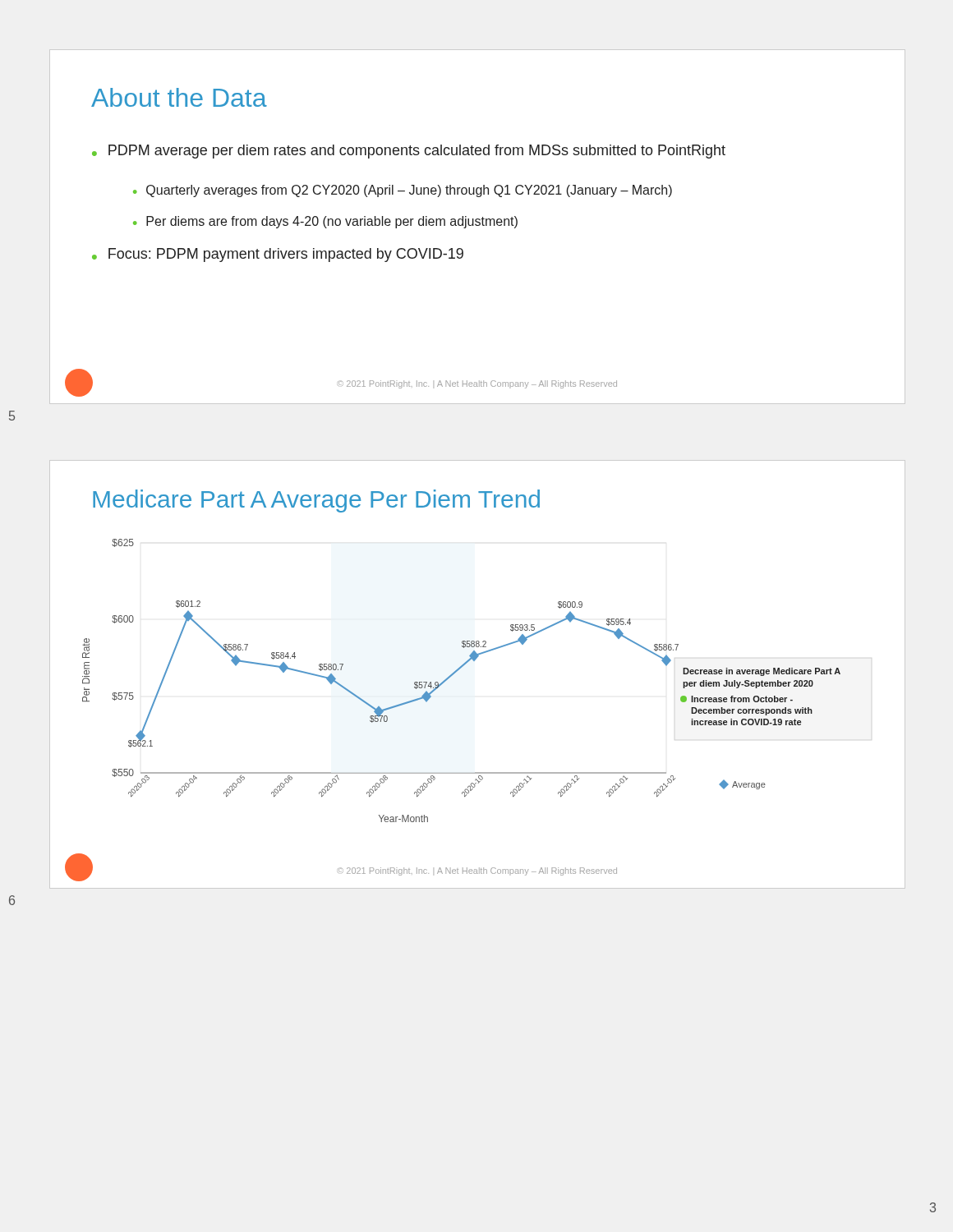Image resolution: width=953 pixels, height=1232 pixels.
Task: Where is the passage that starts "• PDPM average per"?
Action: 408,154
